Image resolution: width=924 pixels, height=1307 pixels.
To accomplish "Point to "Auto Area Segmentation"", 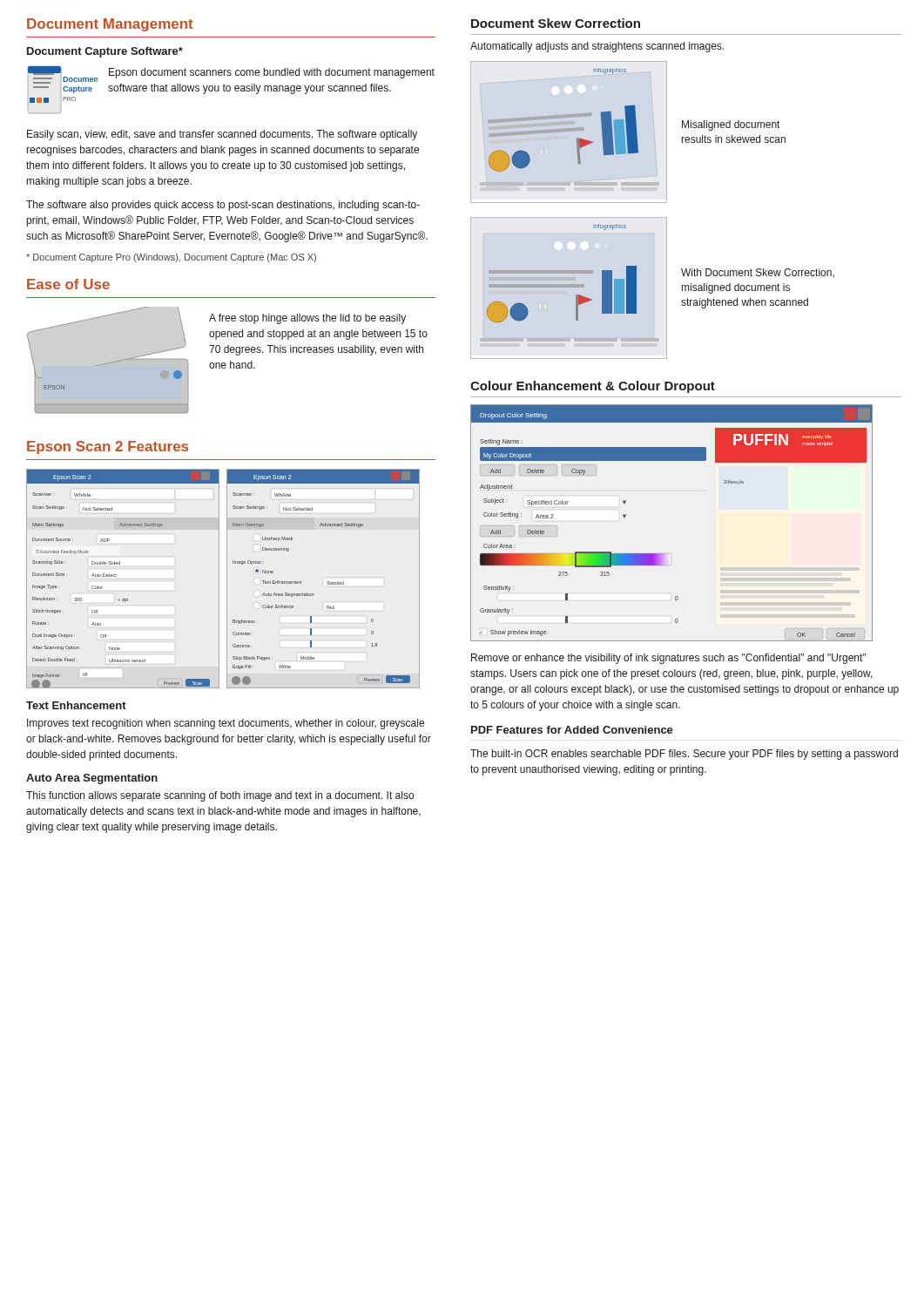I will [92, 778].
